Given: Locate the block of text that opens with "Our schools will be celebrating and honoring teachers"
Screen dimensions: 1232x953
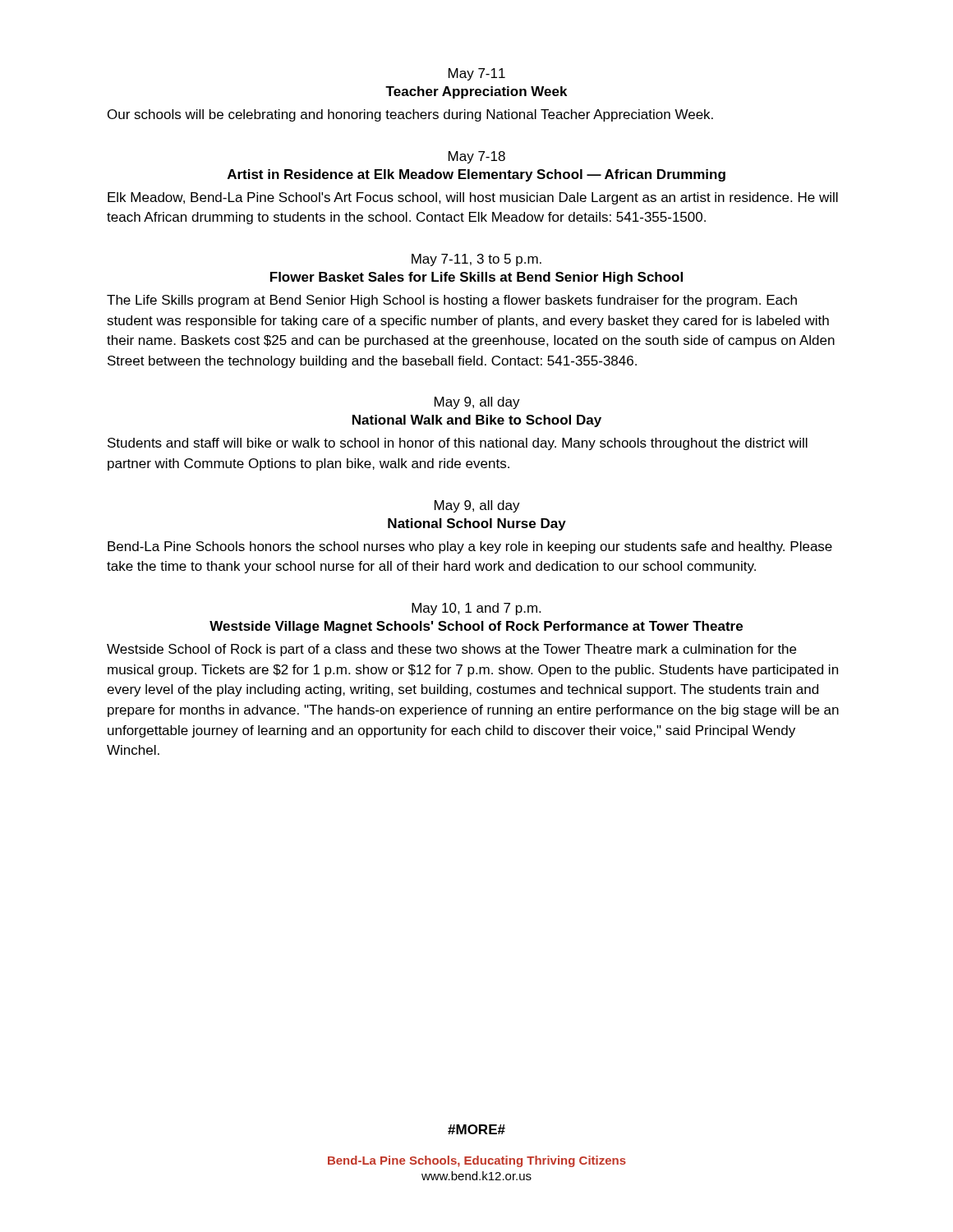Looking at the screenshot, I should pyautogui.click(x=411, y=115).
